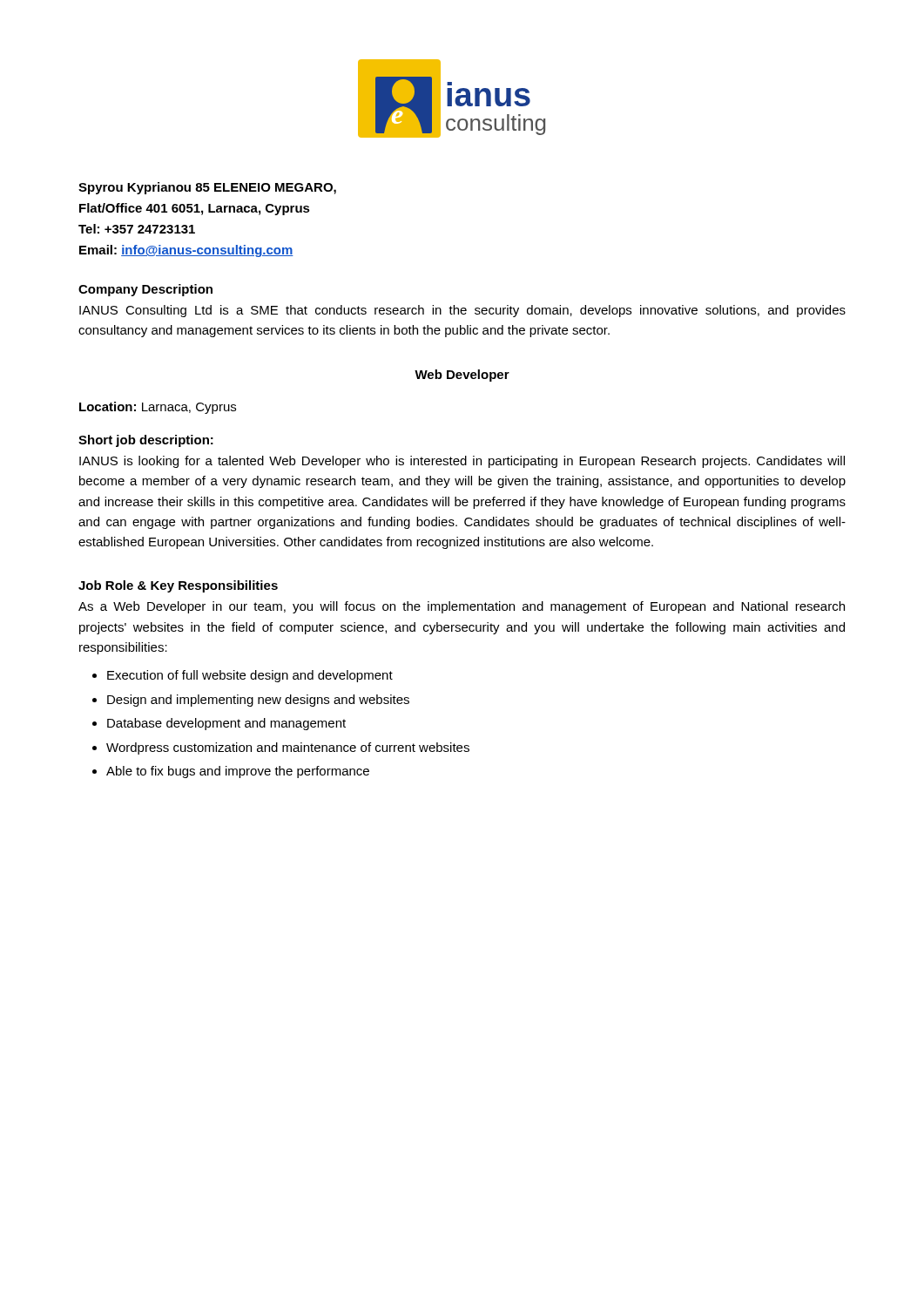The height and width of the screenshot is (1307, 924).
Task: Point to the text starting "Location: Larnaca, Cyprus"
Action: click(157, 406)
